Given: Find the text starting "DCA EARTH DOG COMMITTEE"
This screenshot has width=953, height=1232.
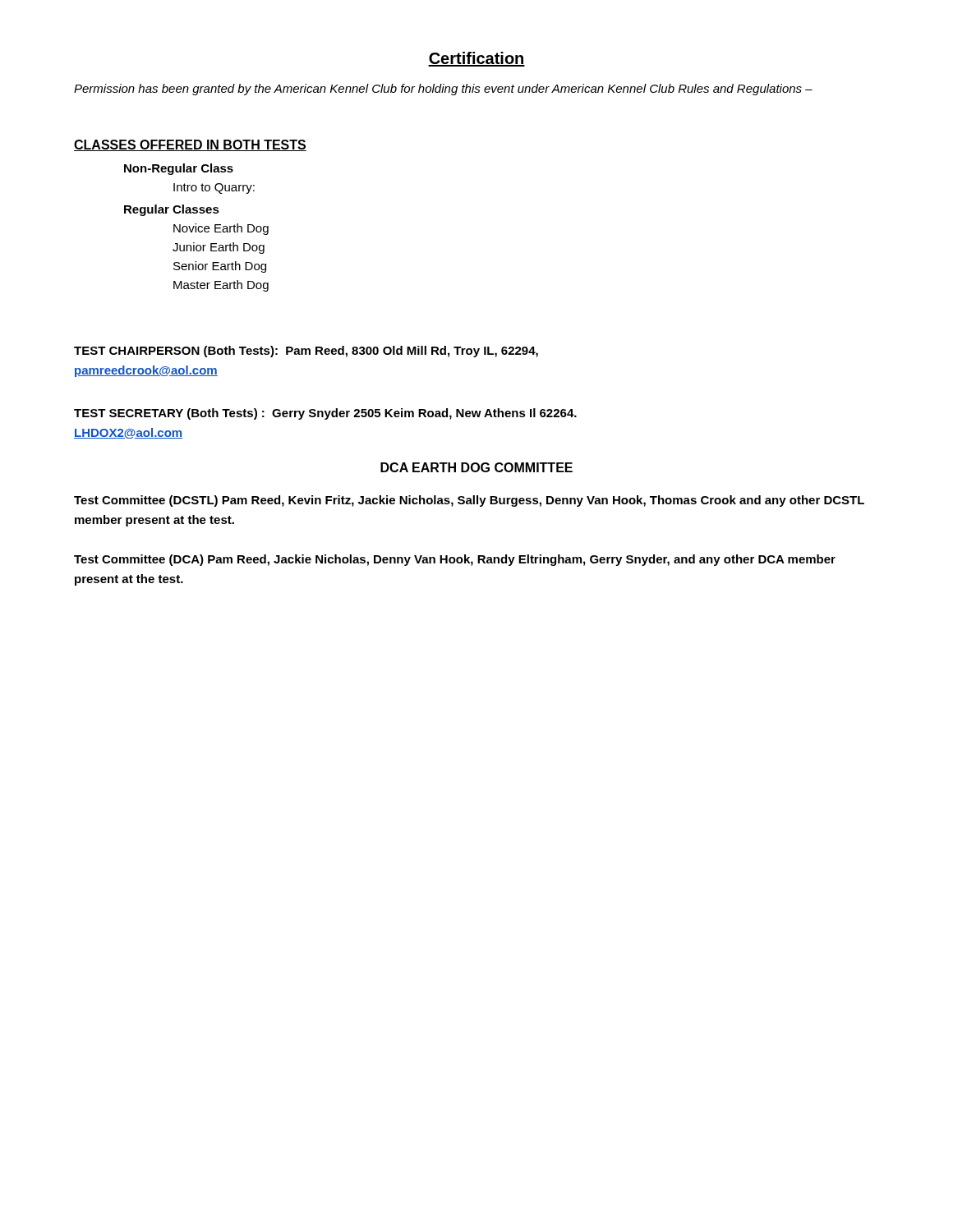Looking at the screenshot, I should [476, 467].
